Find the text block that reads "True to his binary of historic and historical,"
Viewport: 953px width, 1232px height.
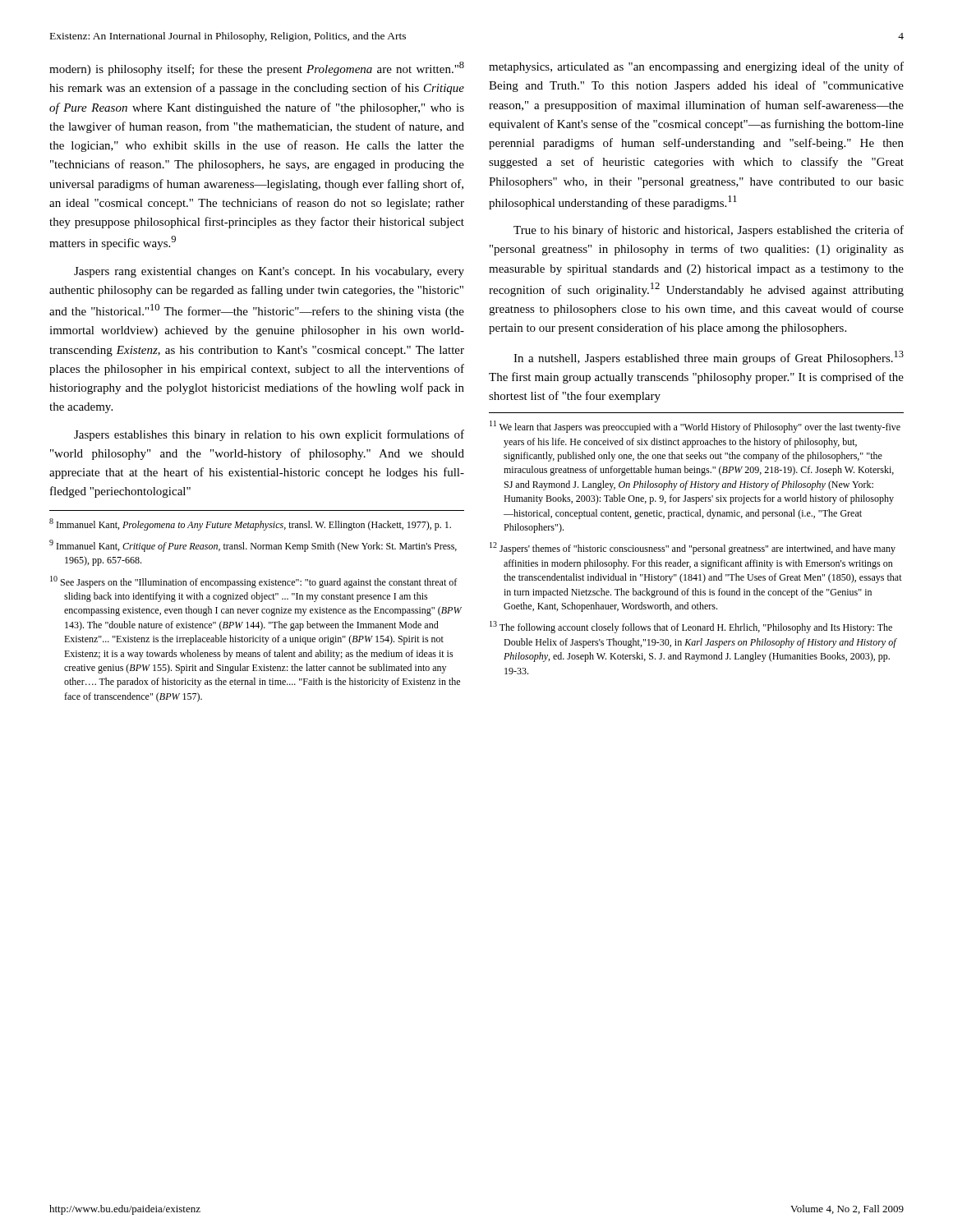click(696, 279)
